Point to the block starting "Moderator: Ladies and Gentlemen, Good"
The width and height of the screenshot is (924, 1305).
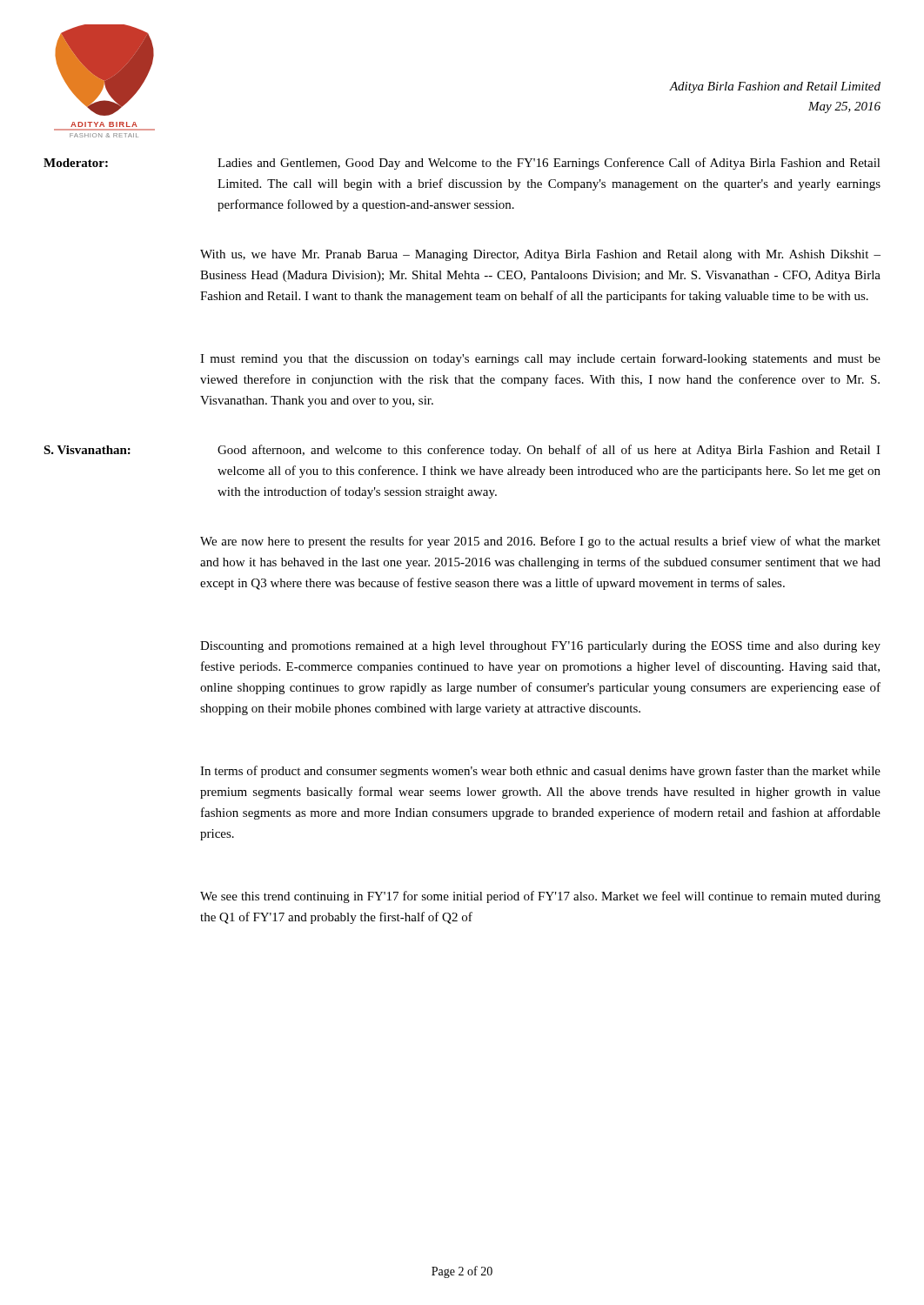coord(462,184)
